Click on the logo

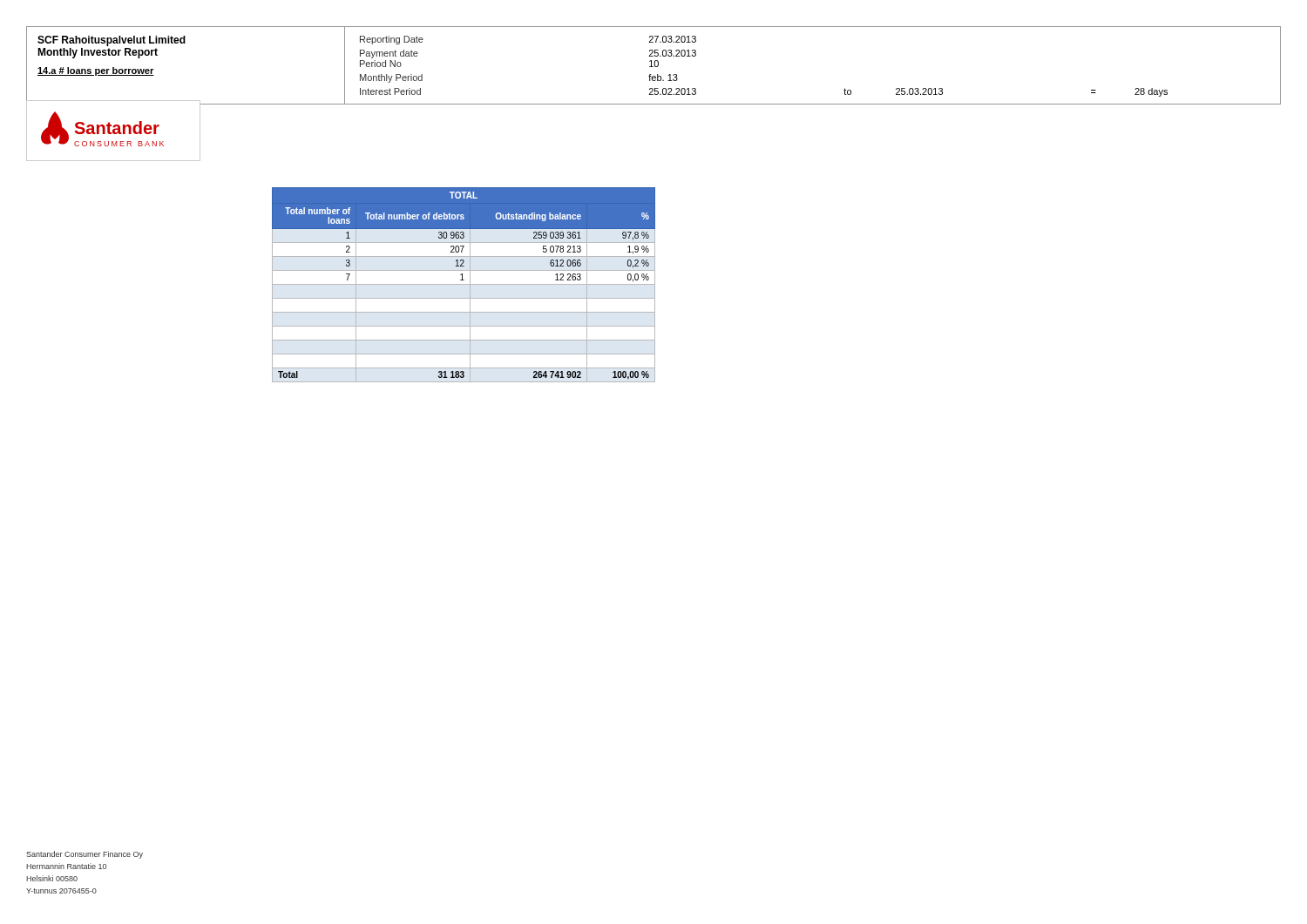111,131
